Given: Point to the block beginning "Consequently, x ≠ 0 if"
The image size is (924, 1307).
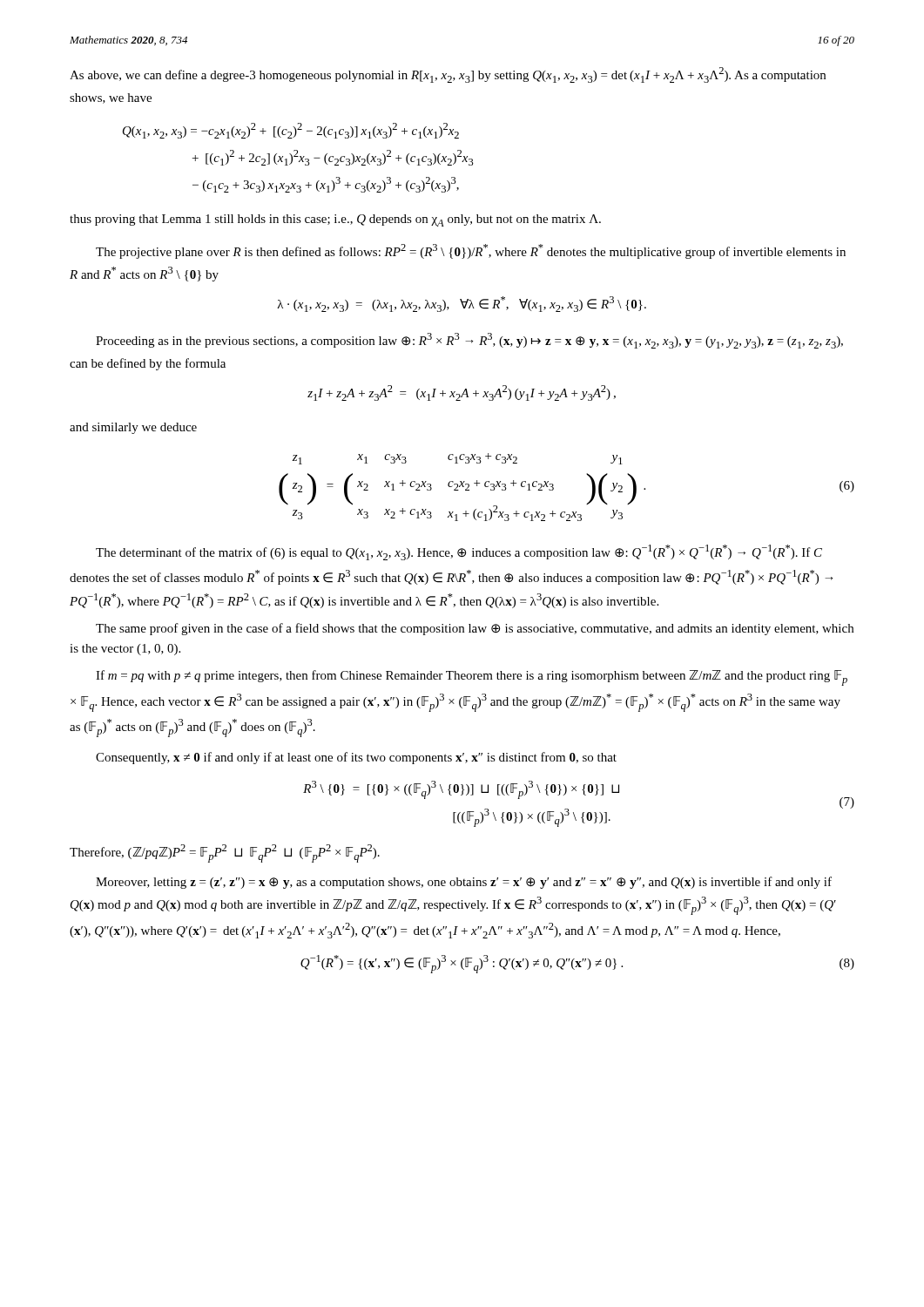Looking at the screenshot, I should tap(356, 757).
